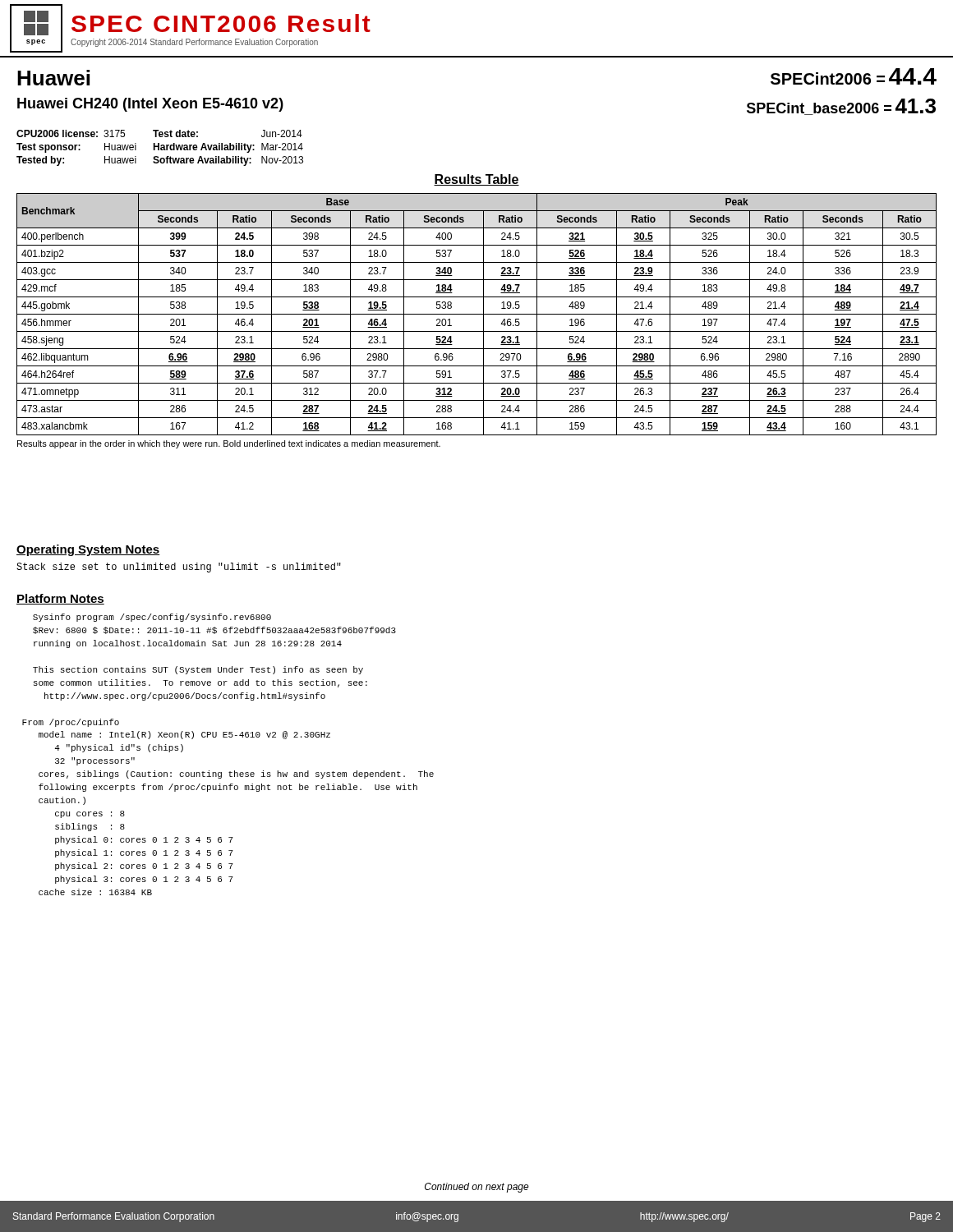Select the text block containing "Sysinfo program /spec/config/sysinfo.rev6800 $Rev: 6800"

(152, 618)
